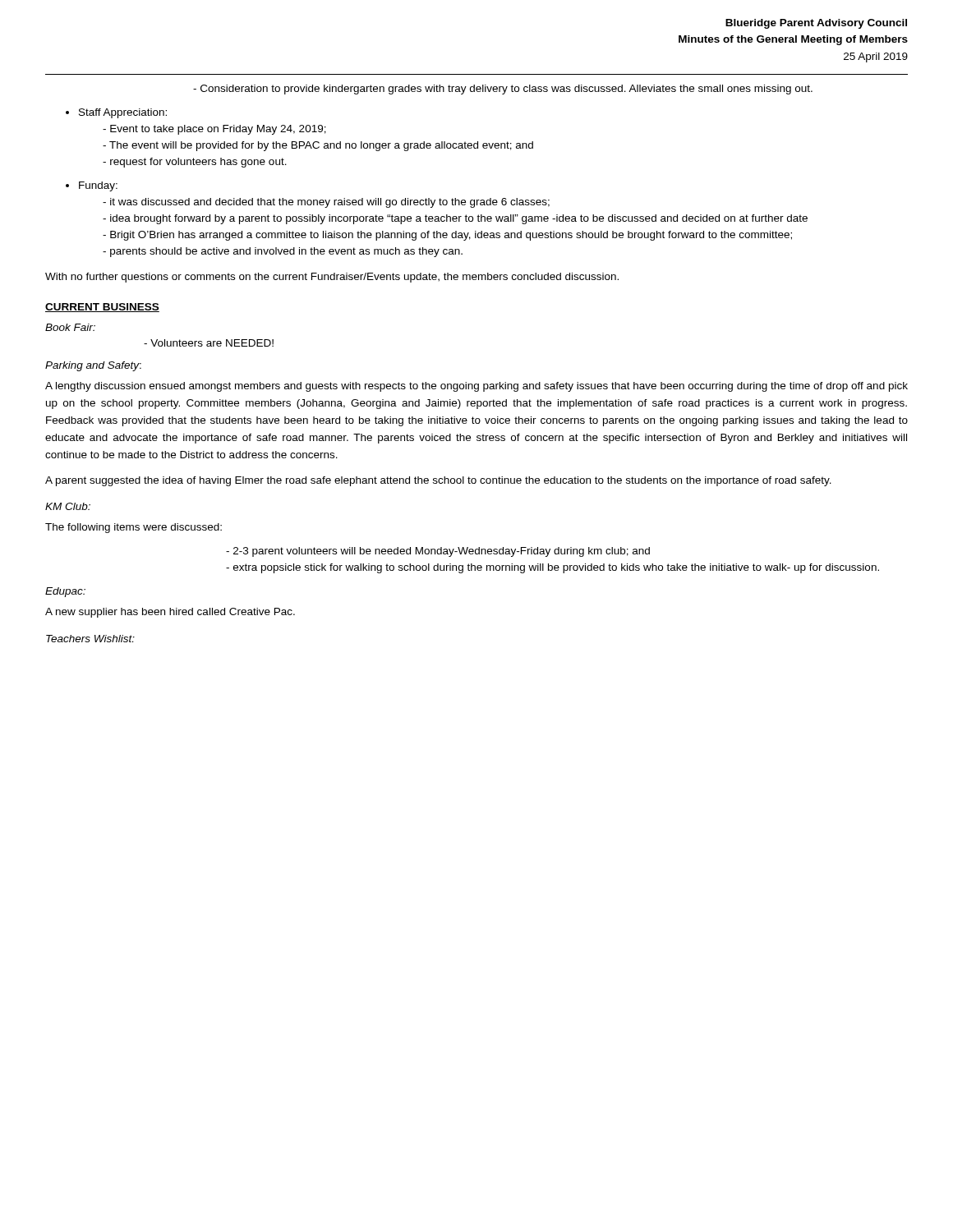Select the text that says "Teachers Wishlist:"

coord(90,639)
